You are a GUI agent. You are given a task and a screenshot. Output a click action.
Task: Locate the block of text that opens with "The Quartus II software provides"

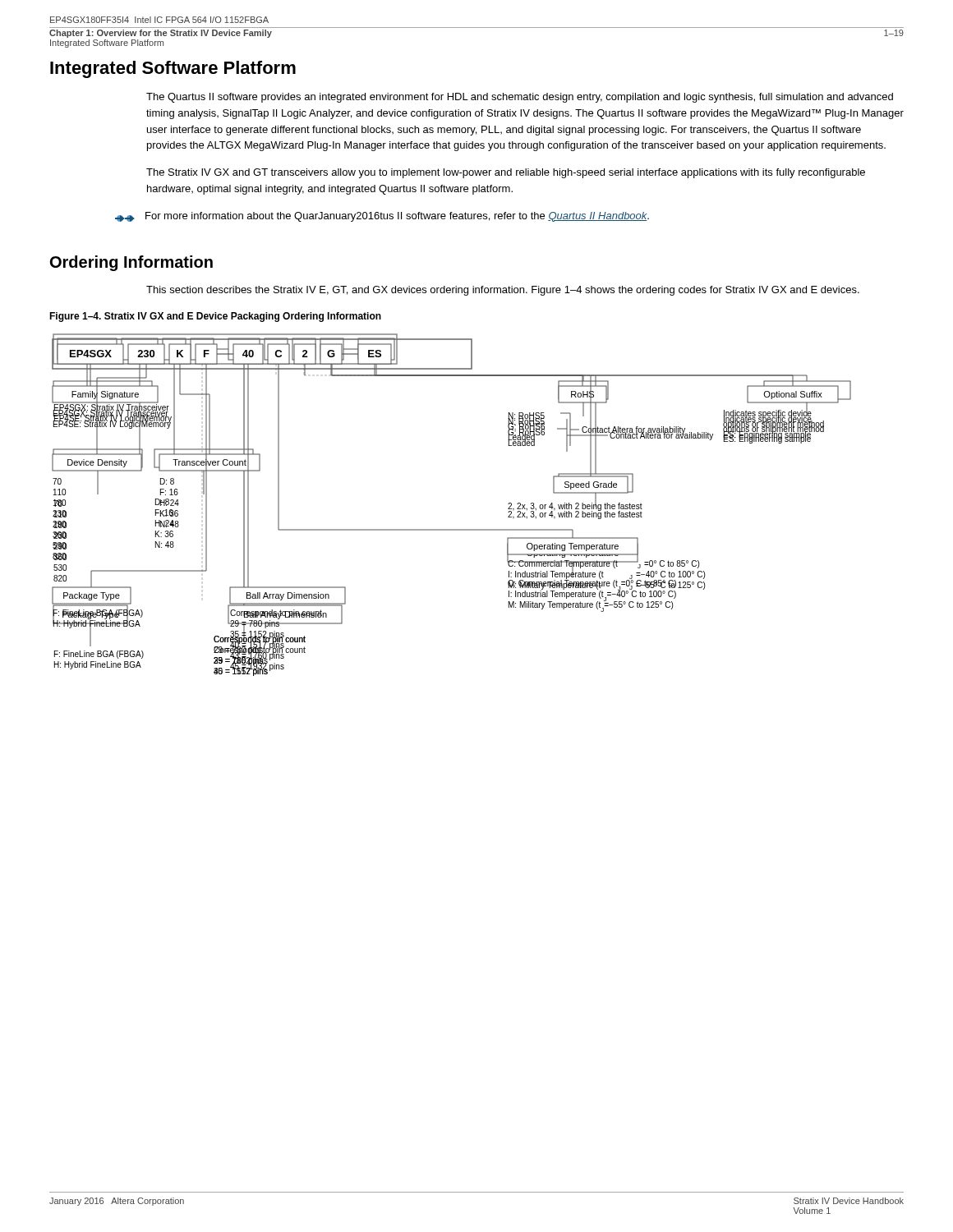(x=525, y=121)
